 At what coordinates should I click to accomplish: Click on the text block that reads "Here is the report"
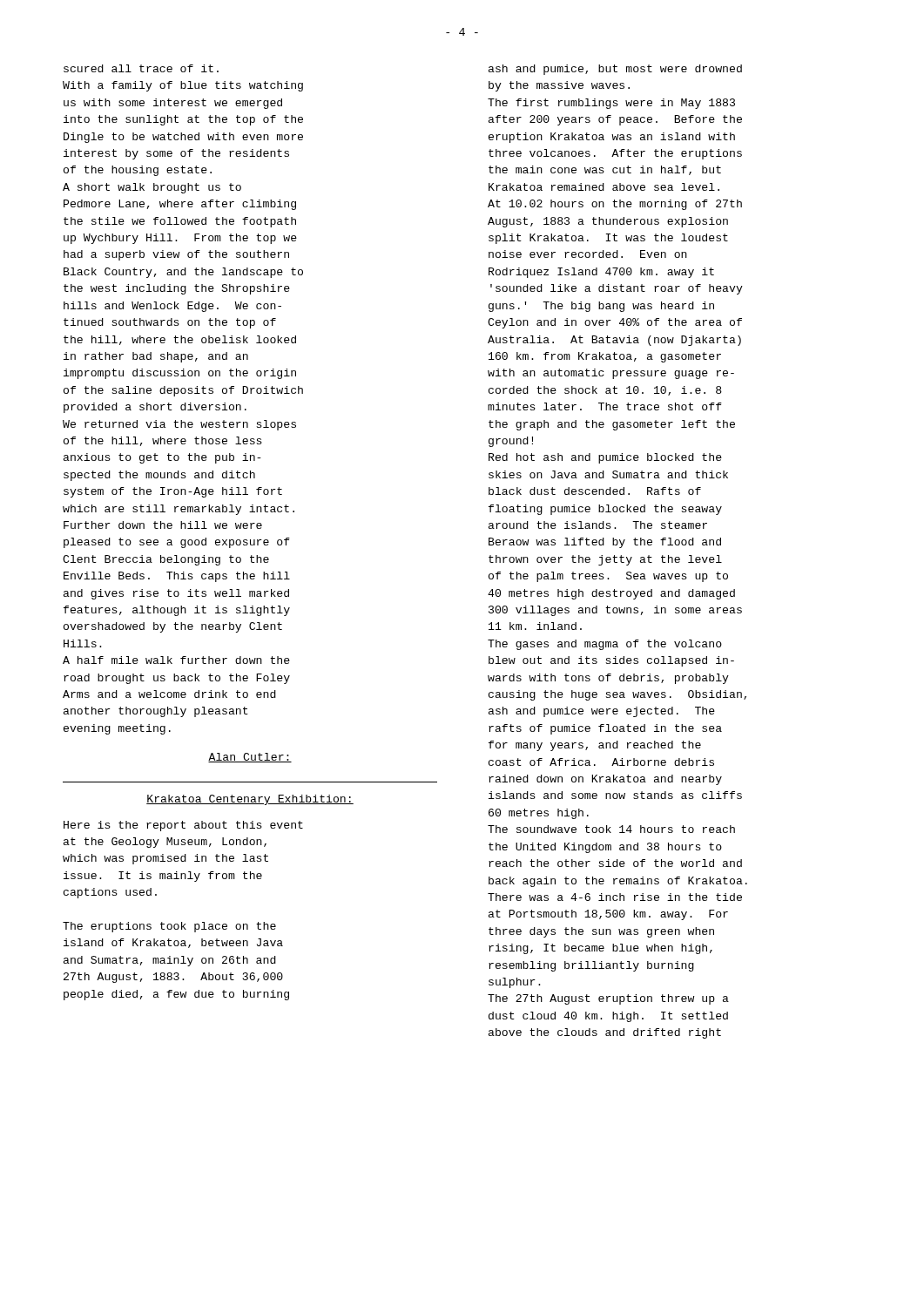tap(183, 826)
